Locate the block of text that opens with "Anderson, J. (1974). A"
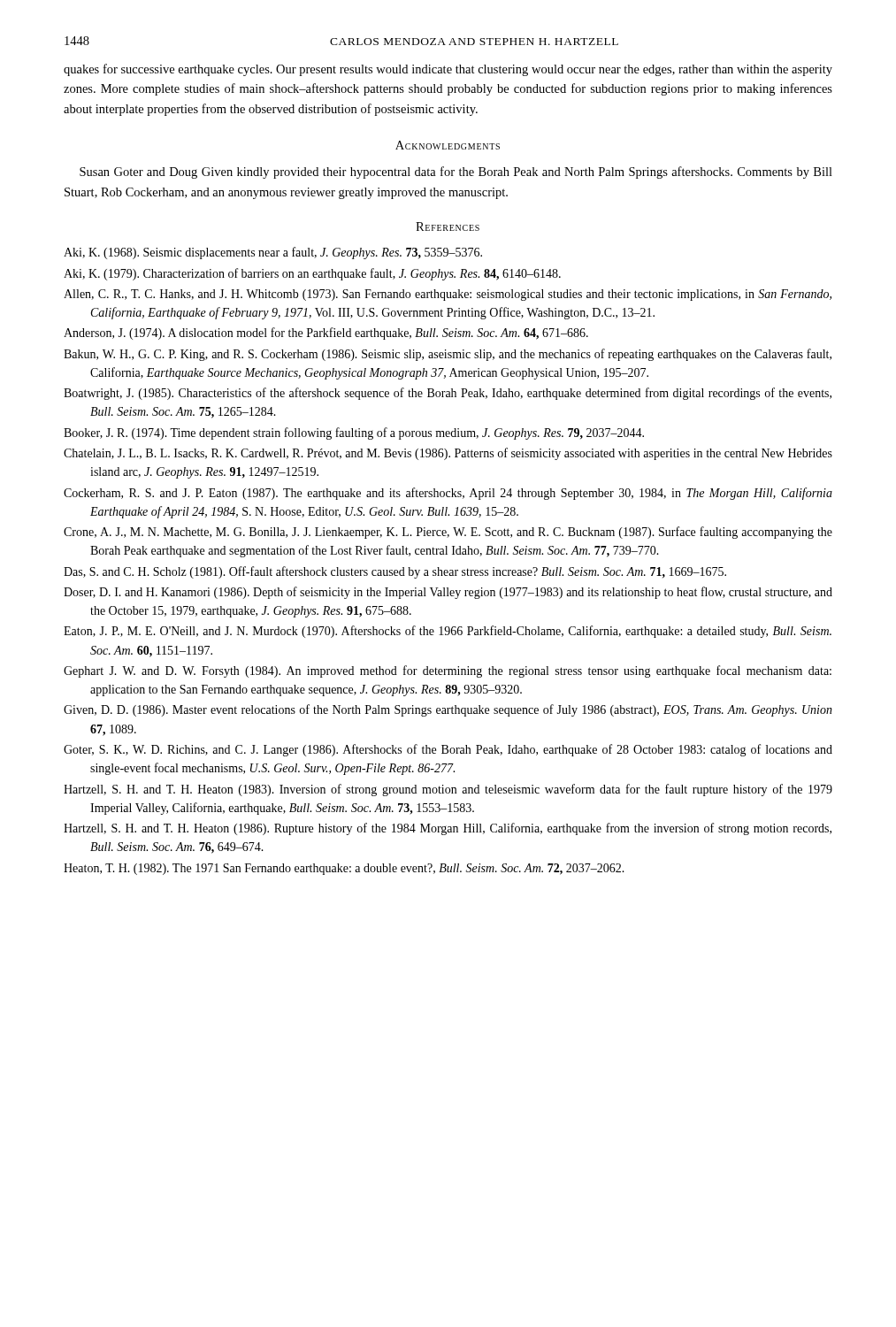Image resolution: width=896 pixels, height=1327 pixels. (x=326, y=333)
